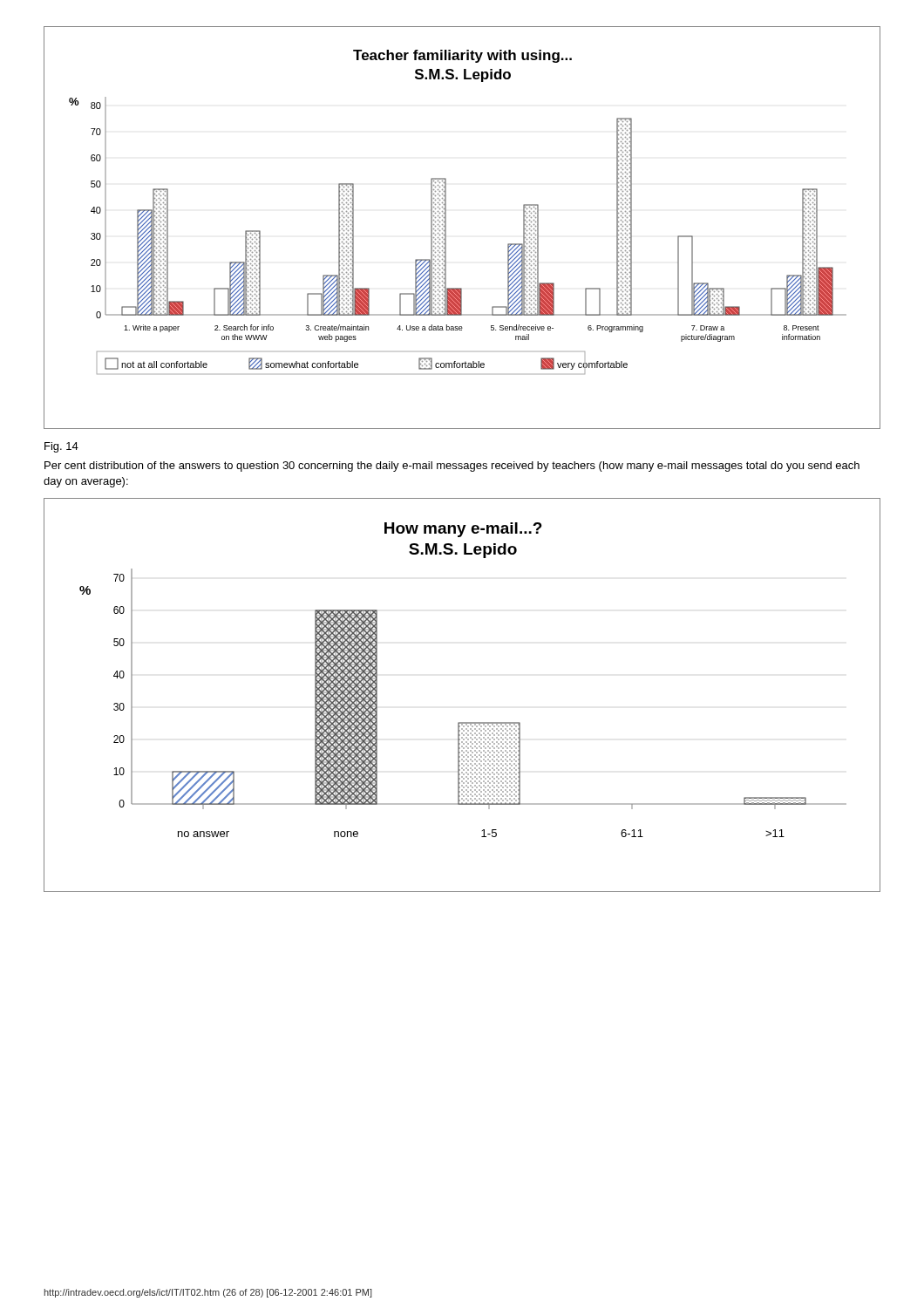
Task: Point to the region starting "Per cent distribution of"
Action: point(452,473)
